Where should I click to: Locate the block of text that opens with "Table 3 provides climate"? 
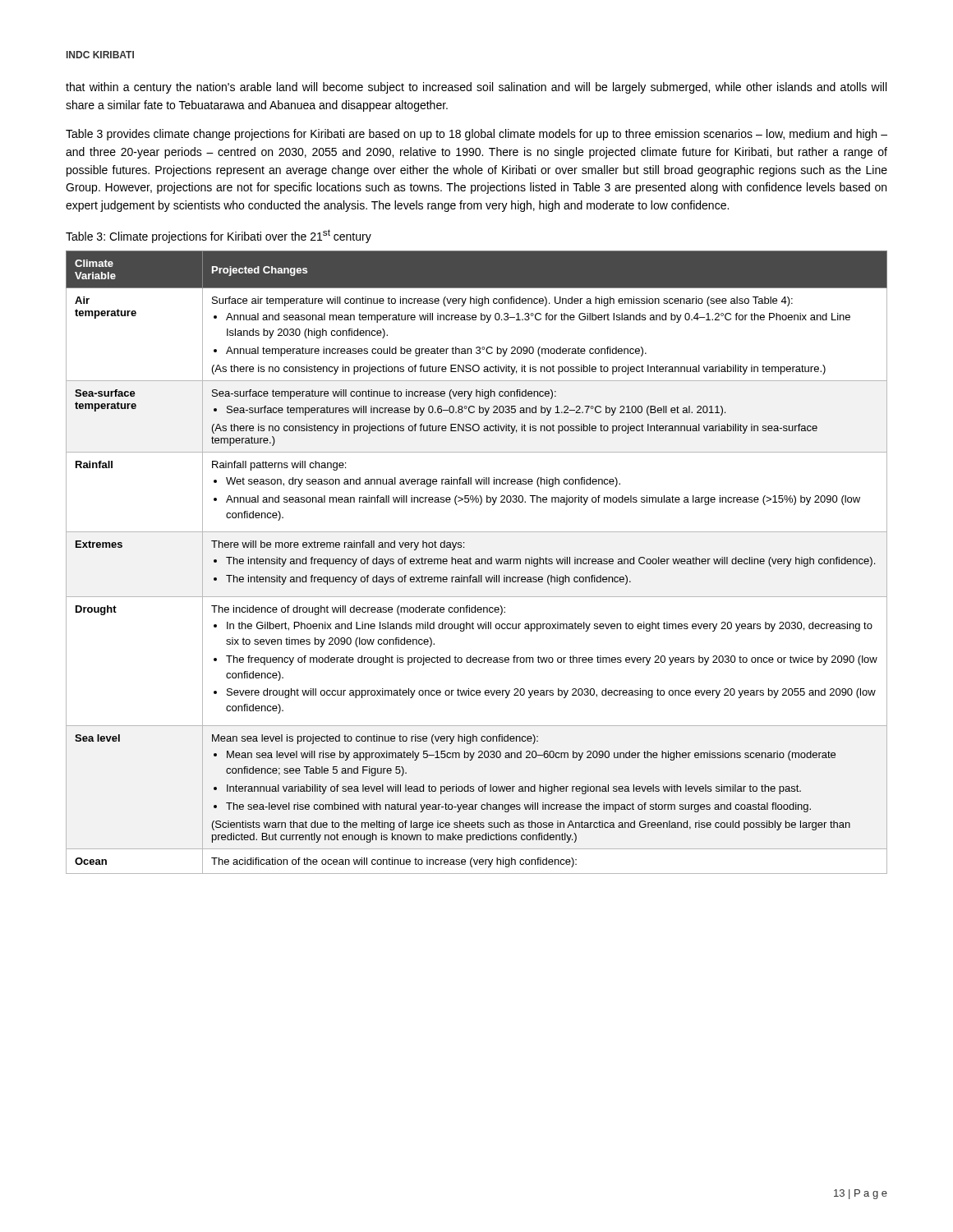476,170
